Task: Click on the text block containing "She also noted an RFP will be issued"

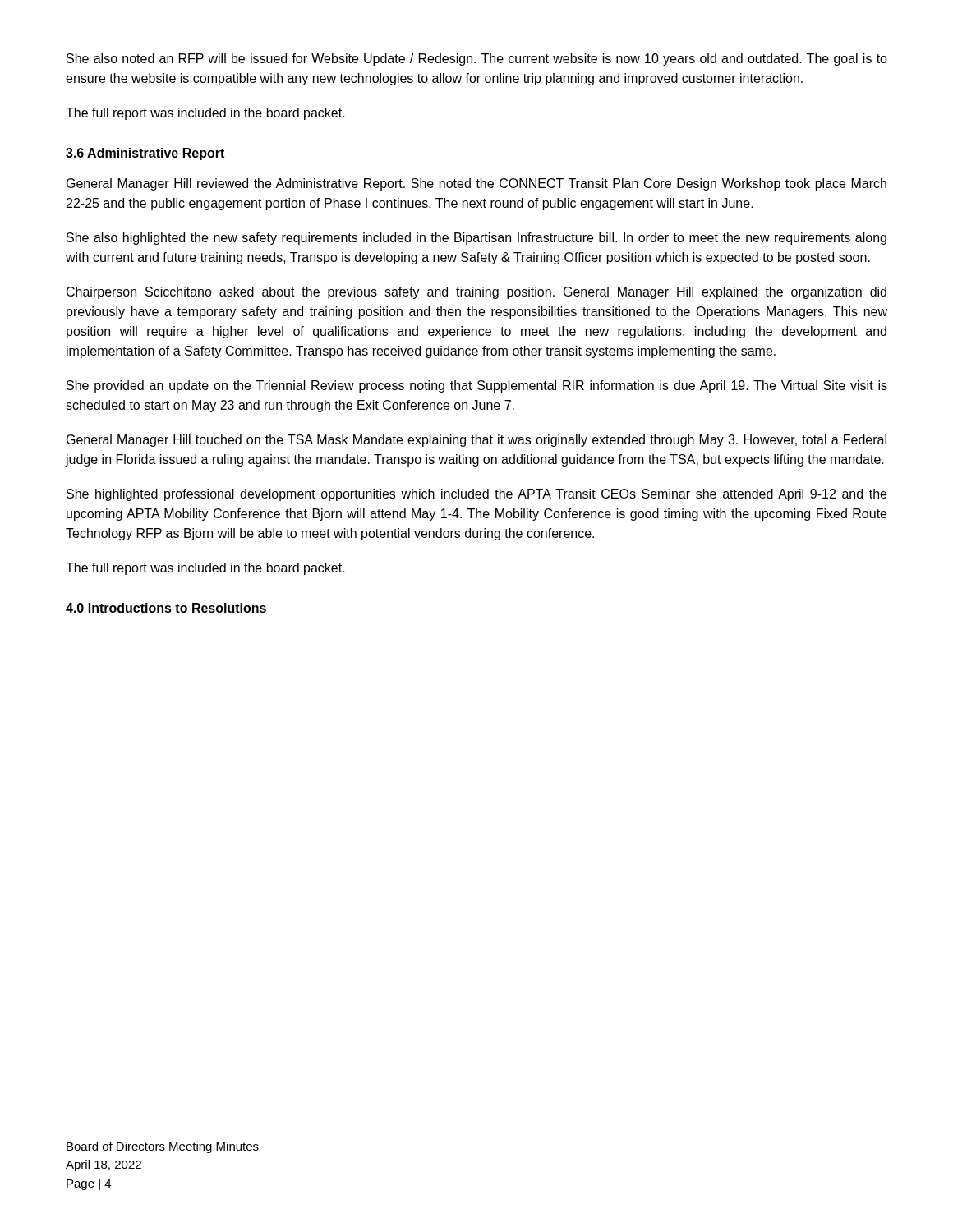Action: point(476,69)
